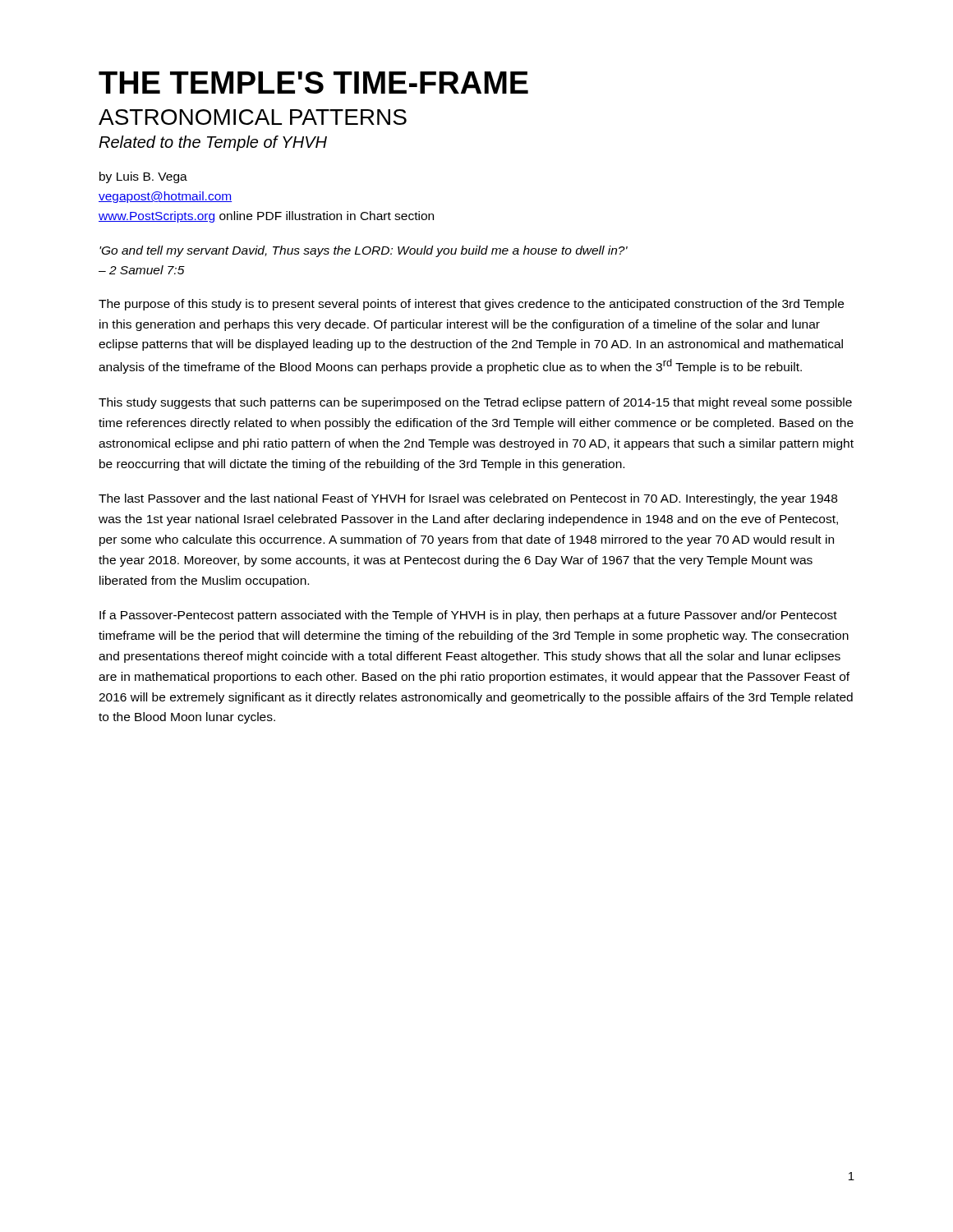
Task: Find the block starting "The last Passover and the last"
Action: point(469,539)
